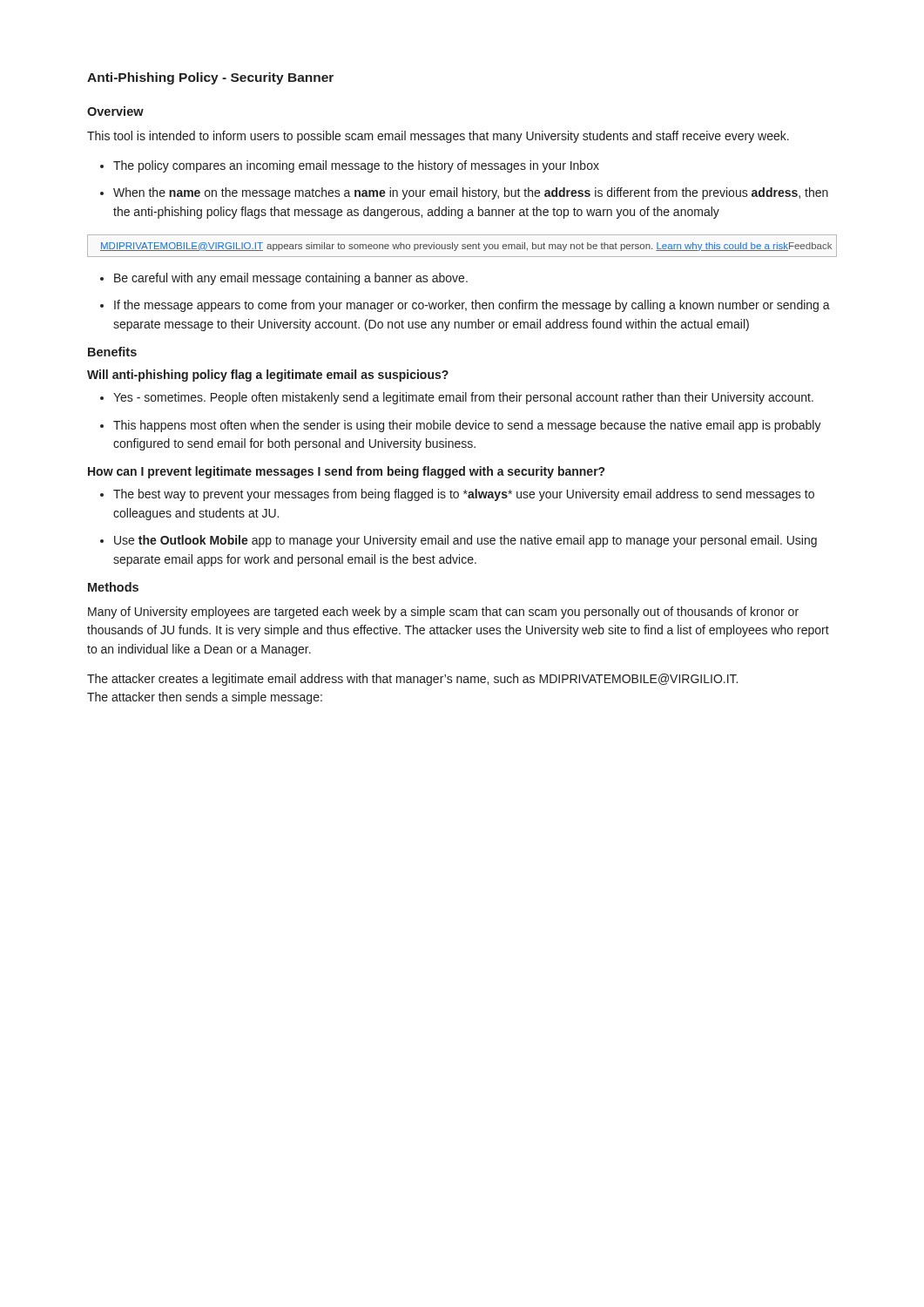Point to the block beginning "The best way to prevent your messages from"
Image resolution: width=924 pixels, height=1307 pixels.
(x=462, y=504)
